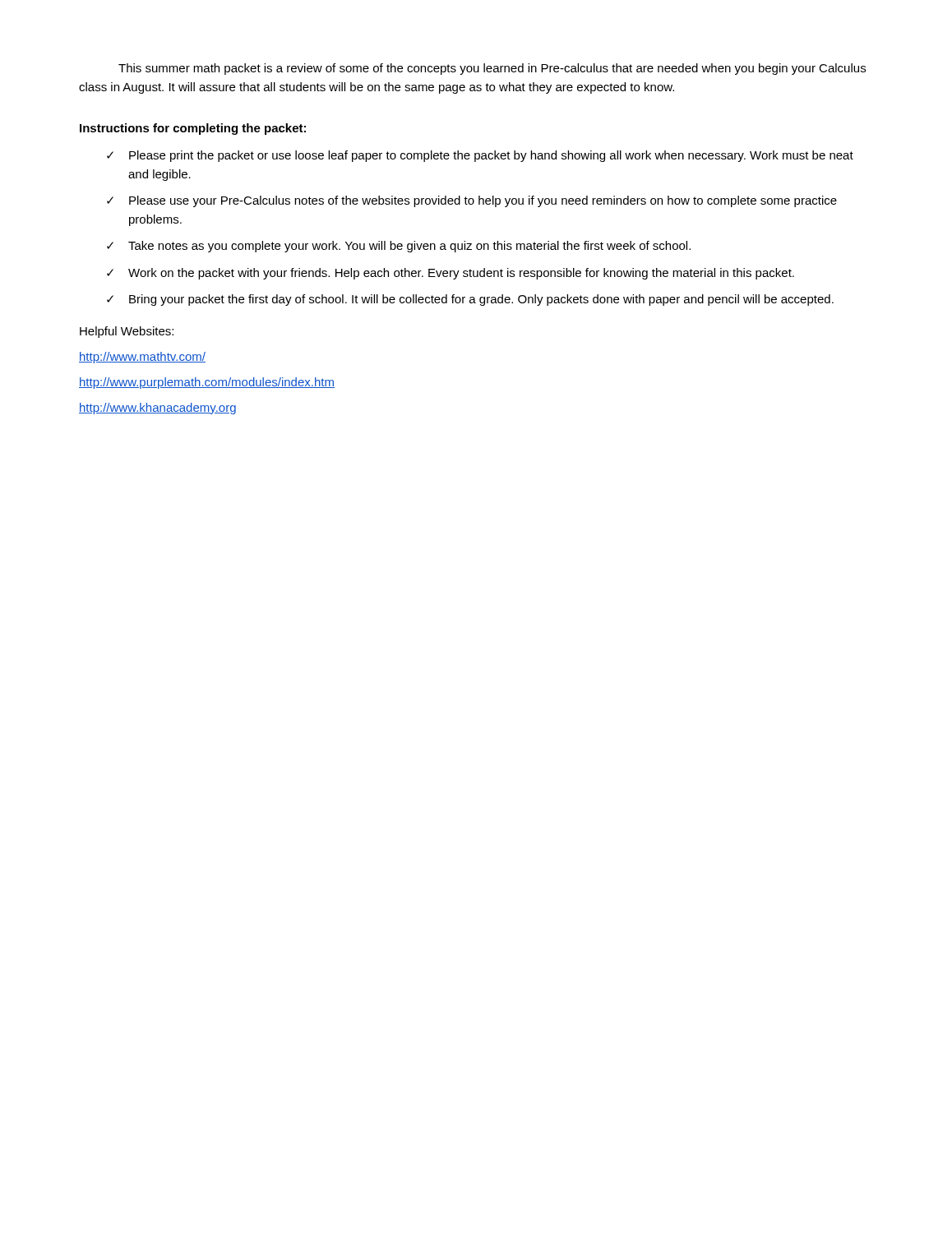Click the passage that begins "Please print the"
The width and height of the screenshot is (952, 1233).
tap(491, 164)
